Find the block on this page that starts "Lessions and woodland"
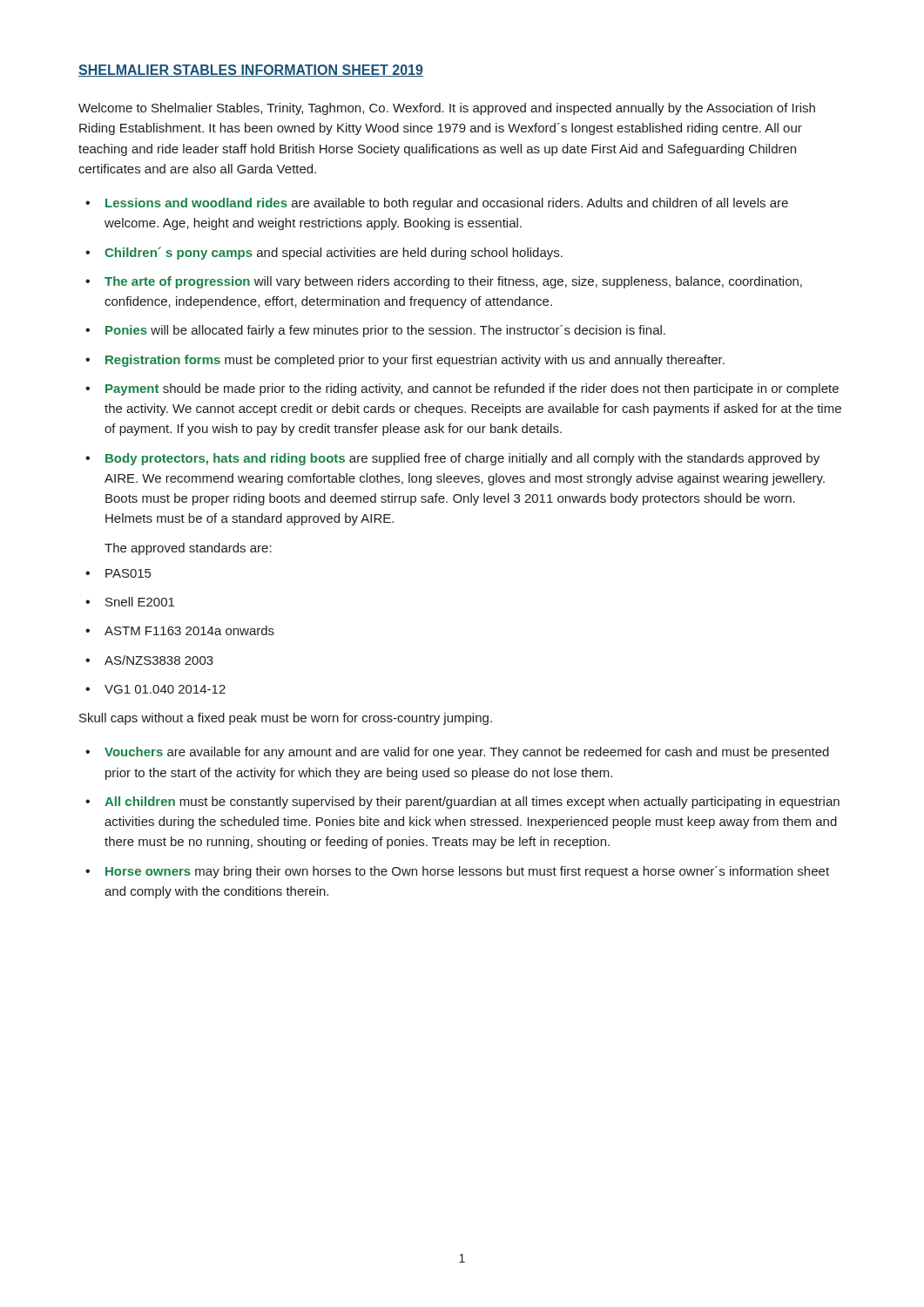 click(x=446, y=213)
